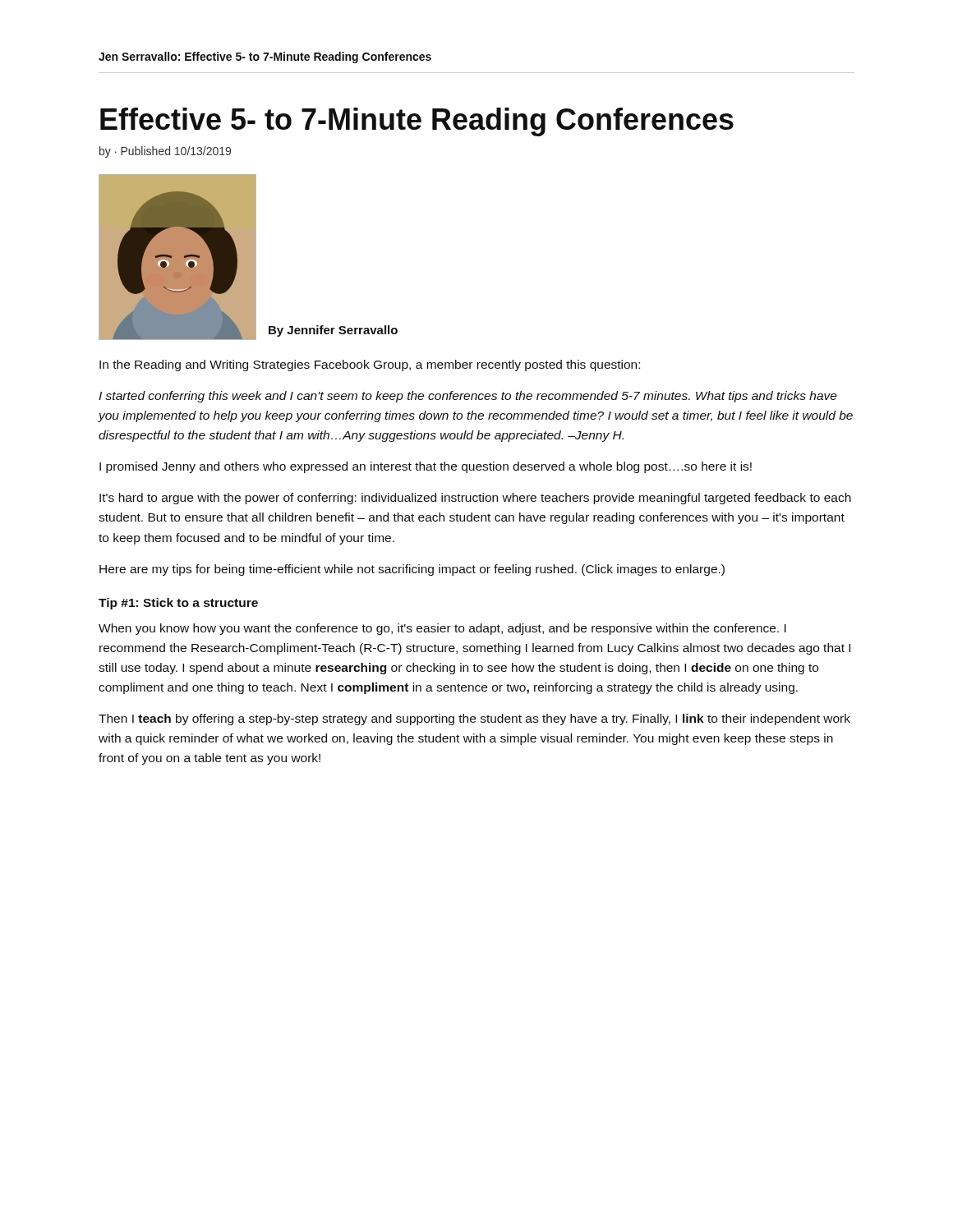Where is the passage that starts "I started conferring this"?
Viewport: 953px width, 1232px height.
pyautogui.click(x=476, y=416)
